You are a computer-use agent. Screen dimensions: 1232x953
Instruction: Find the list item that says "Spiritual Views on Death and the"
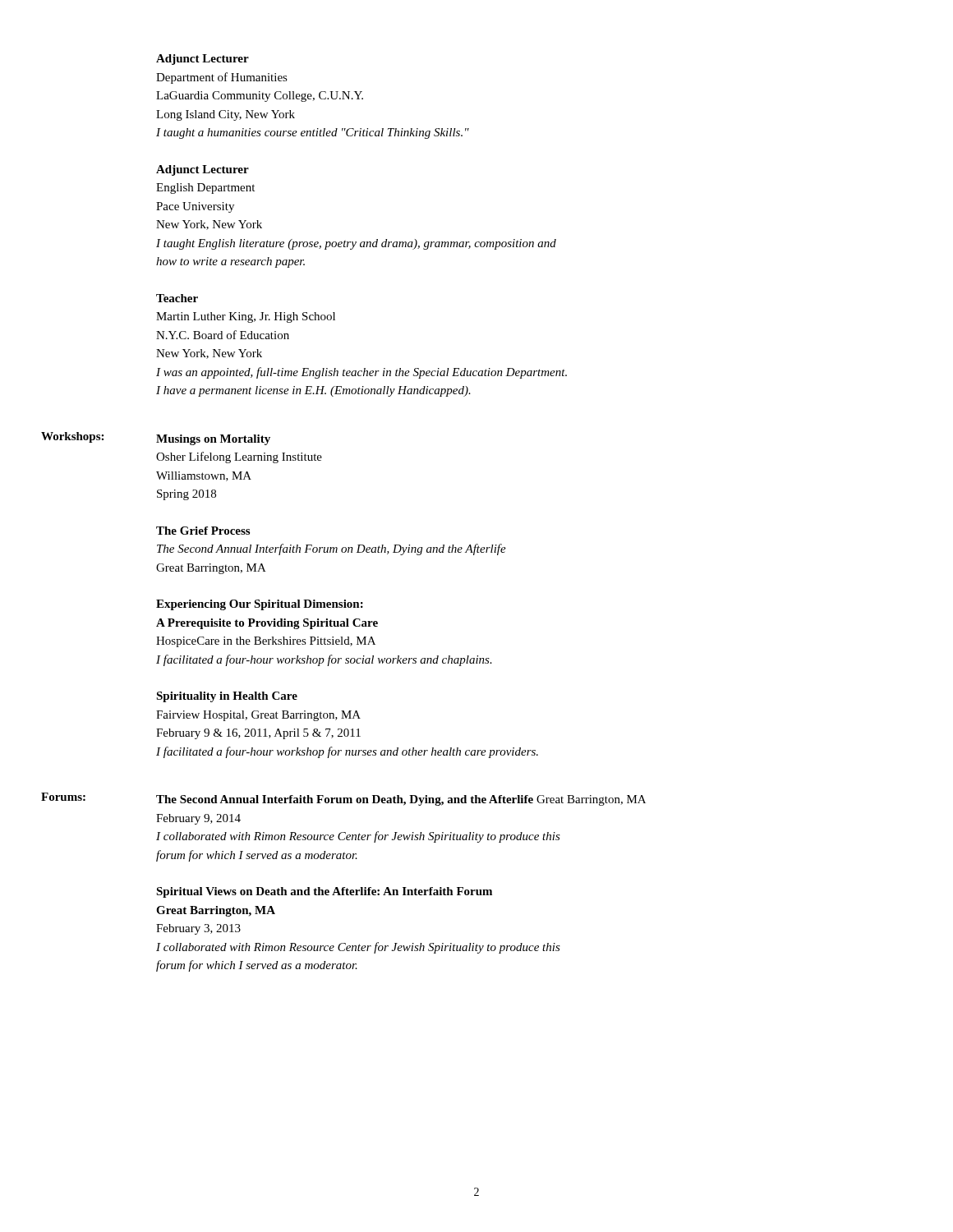click(324, 892)
